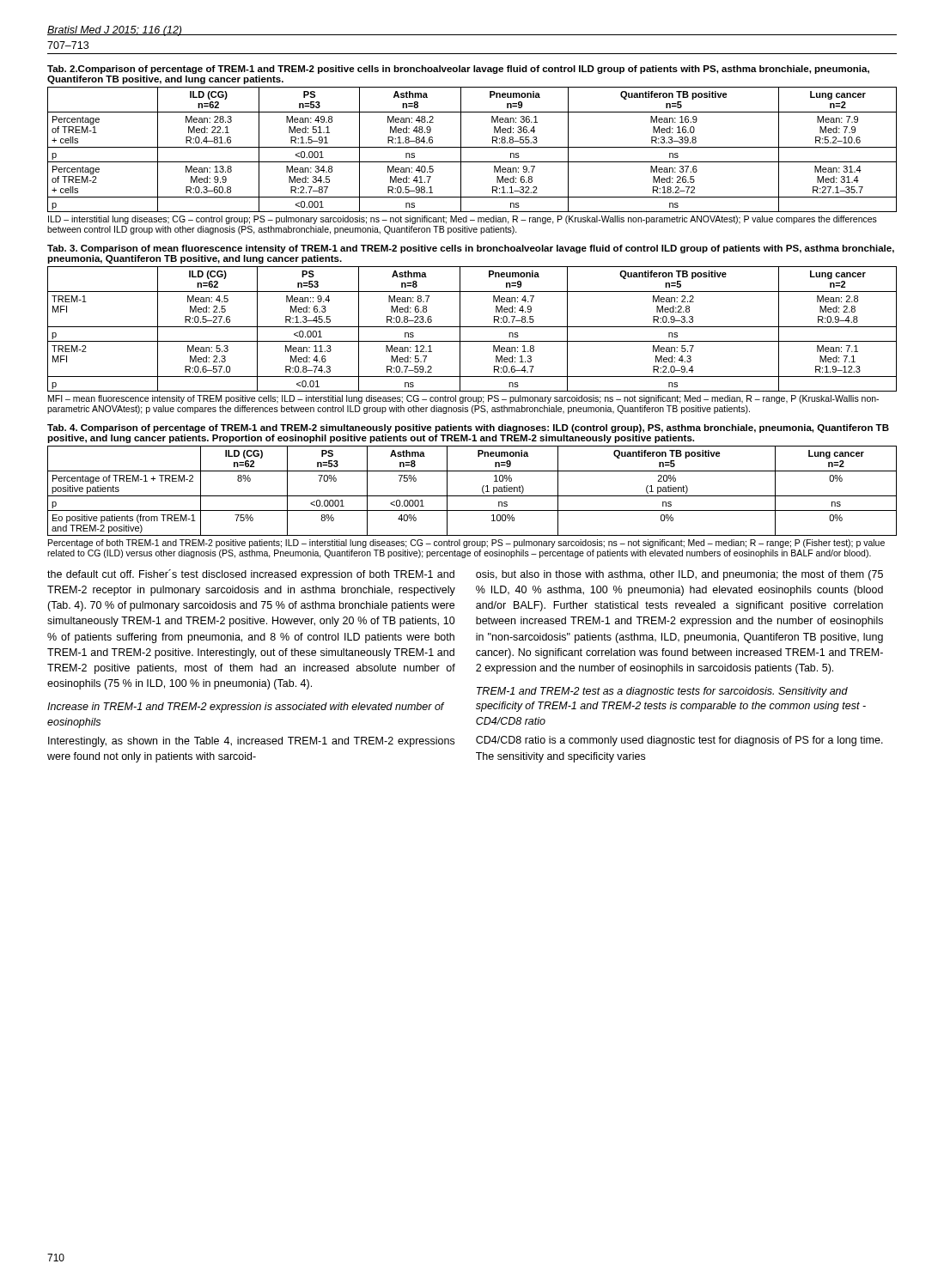Find the table that mentions "Mean: 4.5 Med: 2.5"

(472, 329)
